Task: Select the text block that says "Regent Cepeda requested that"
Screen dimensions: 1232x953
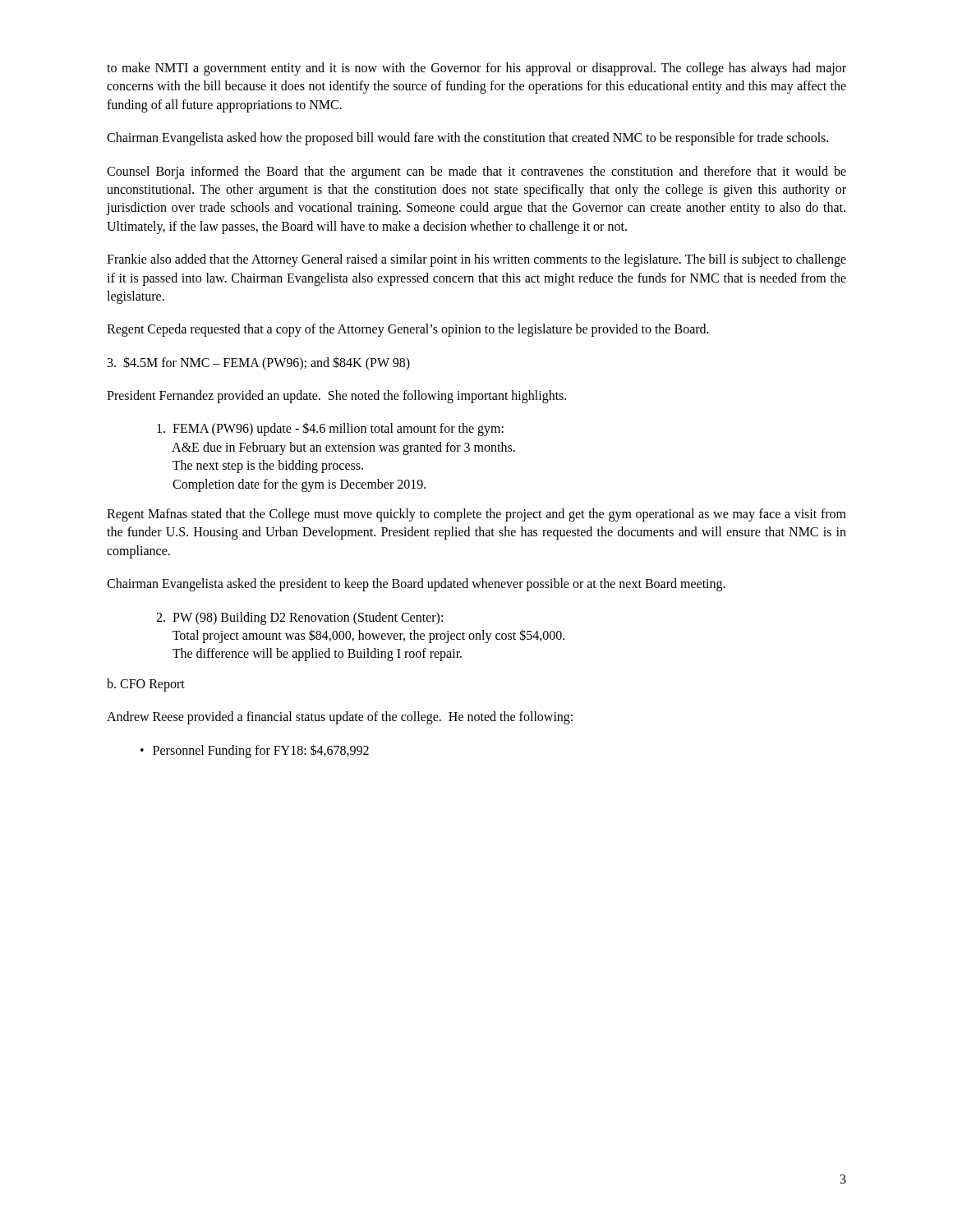Action: pyautogui.click(x=408, y=329)
